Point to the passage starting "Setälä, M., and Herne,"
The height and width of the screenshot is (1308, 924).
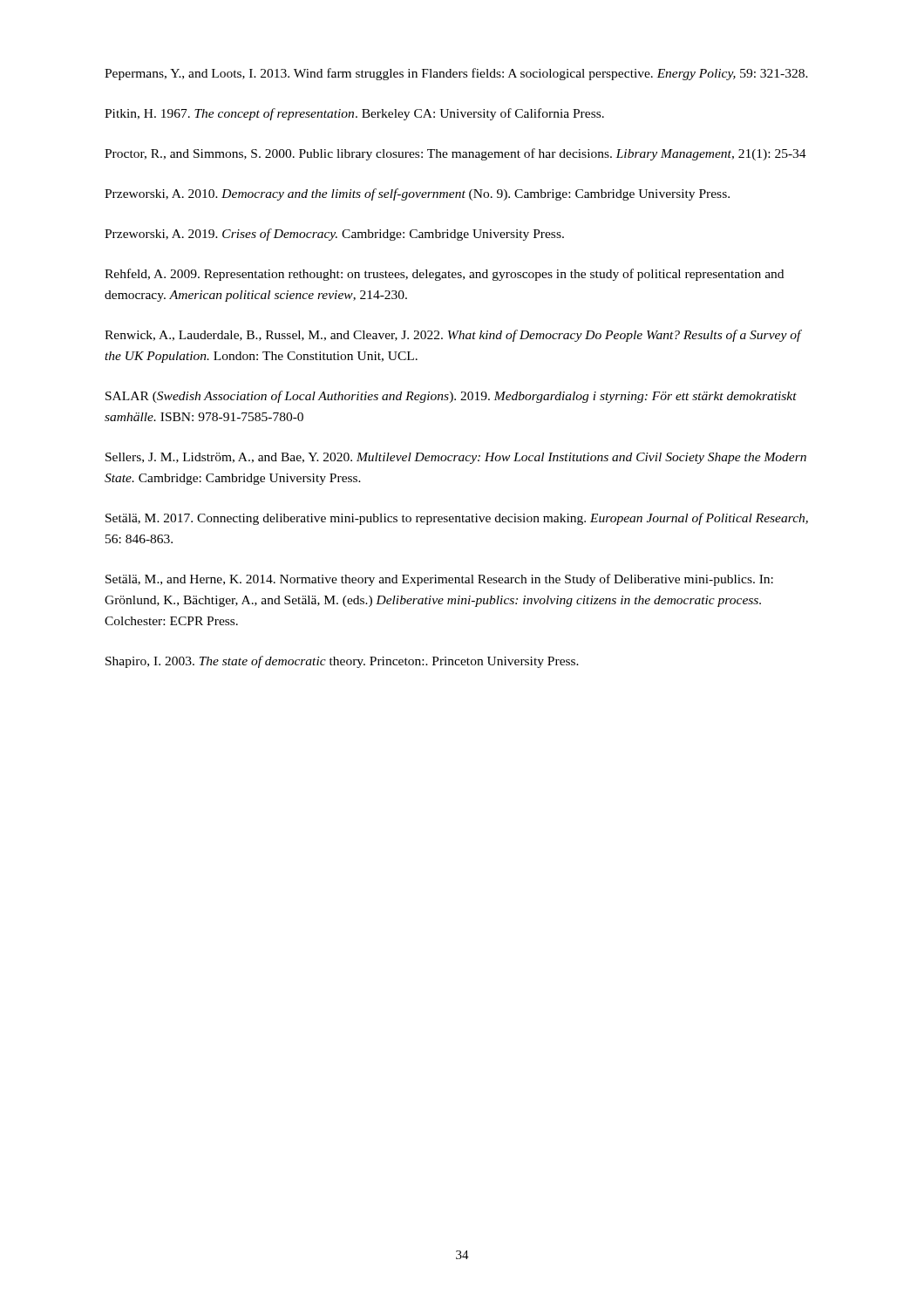[x=439, y=600]
